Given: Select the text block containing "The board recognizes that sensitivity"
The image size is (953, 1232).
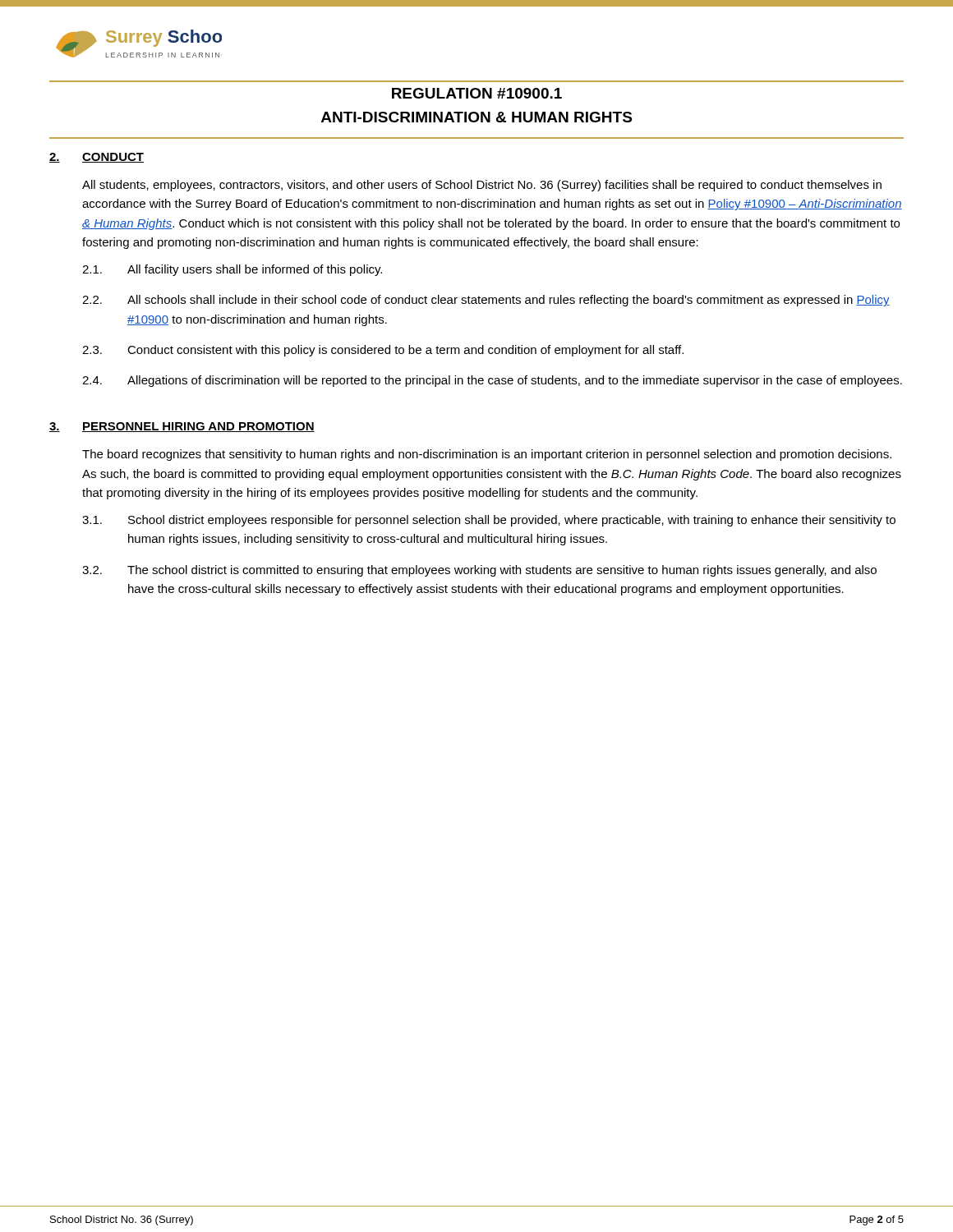Looking at the screenshot, I should 492,473.
